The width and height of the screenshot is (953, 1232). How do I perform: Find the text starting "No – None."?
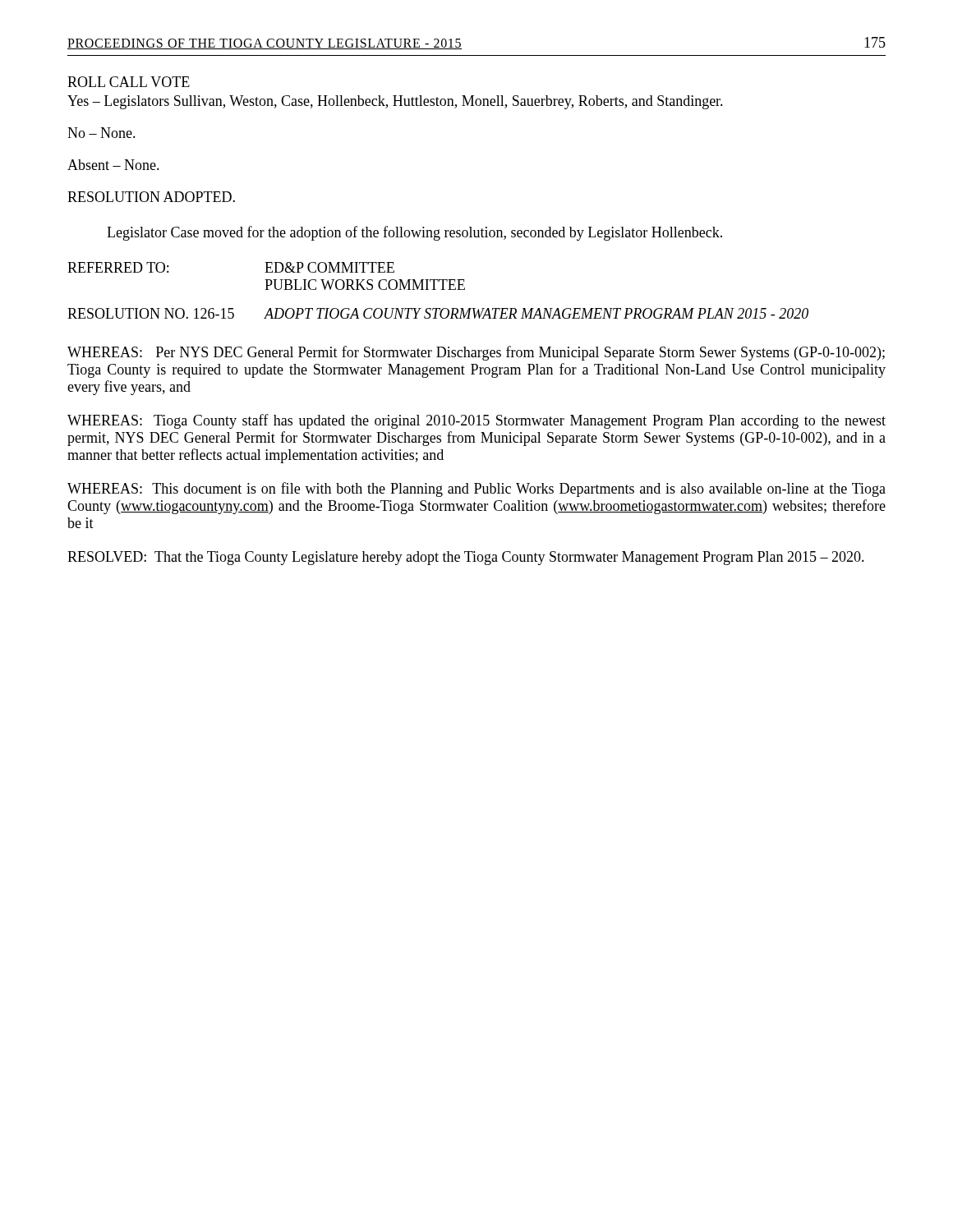pyautogui.click(x=102, y=133)
